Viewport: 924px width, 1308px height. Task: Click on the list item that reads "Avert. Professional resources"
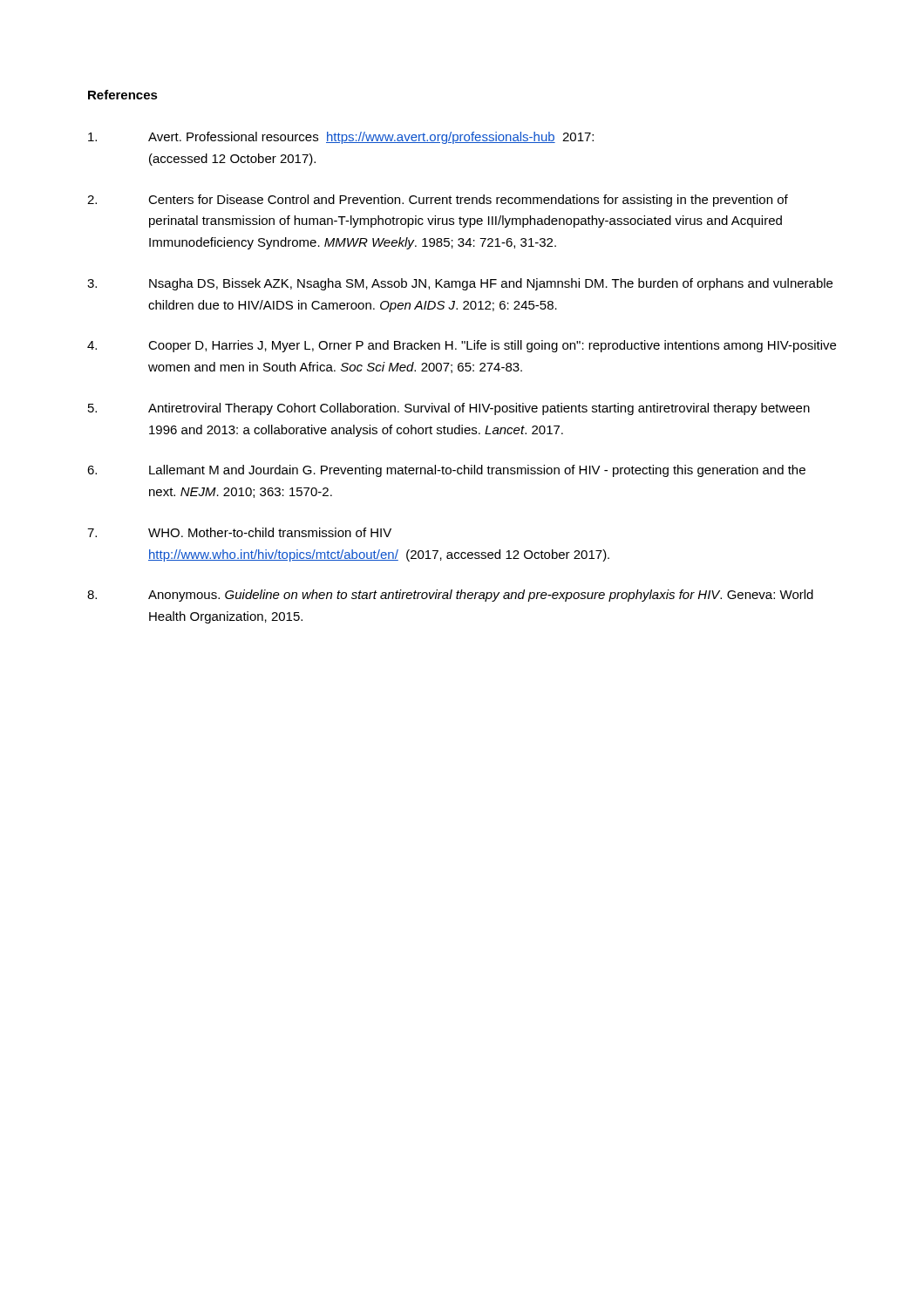click(462, 148)
